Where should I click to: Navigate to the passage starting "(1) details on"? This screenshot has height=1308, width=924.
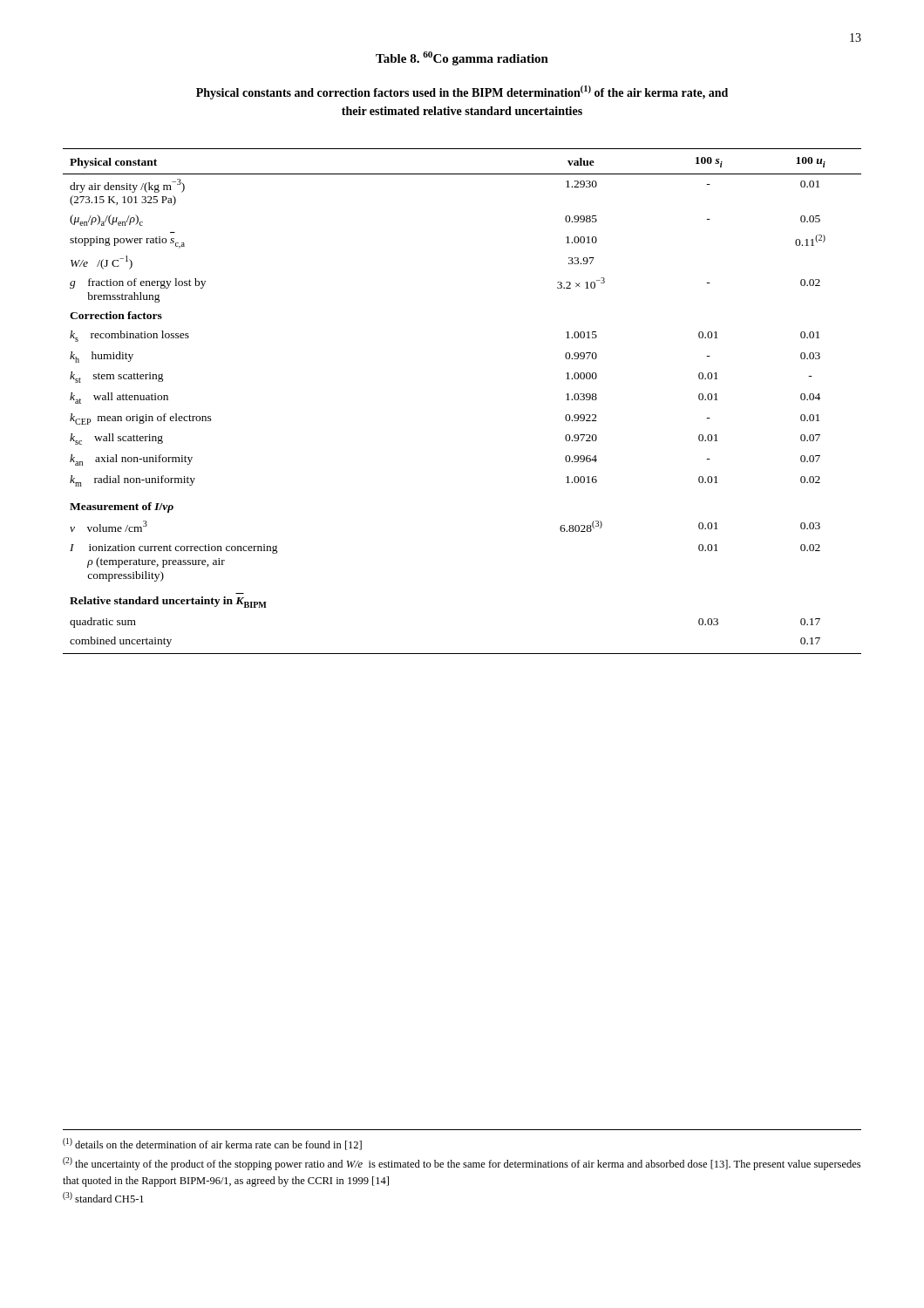213,1144
